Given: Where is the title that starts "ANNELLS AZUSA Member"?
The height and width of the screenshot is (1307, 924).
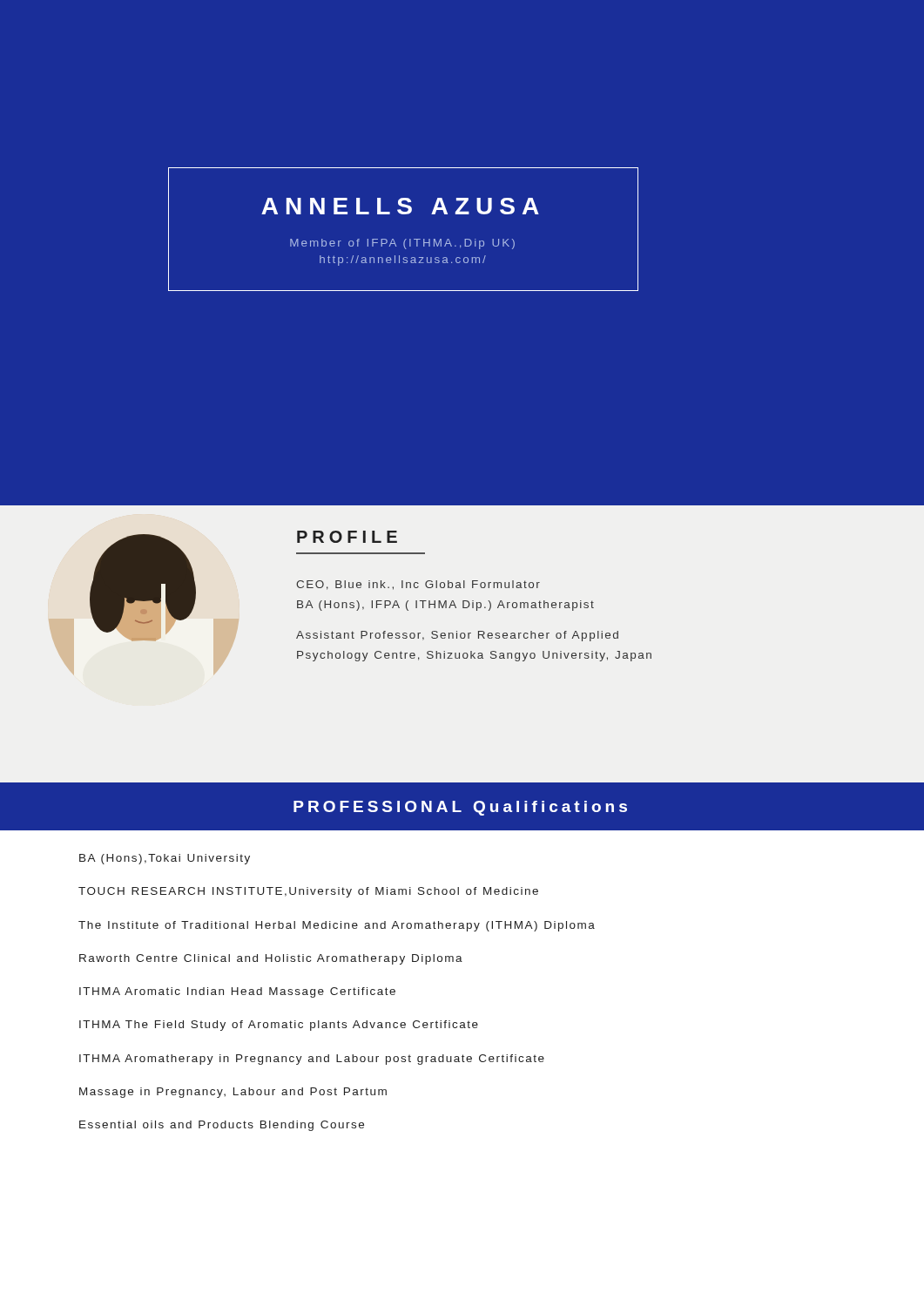Looking at the screenshot, I should tap(403, 229).
